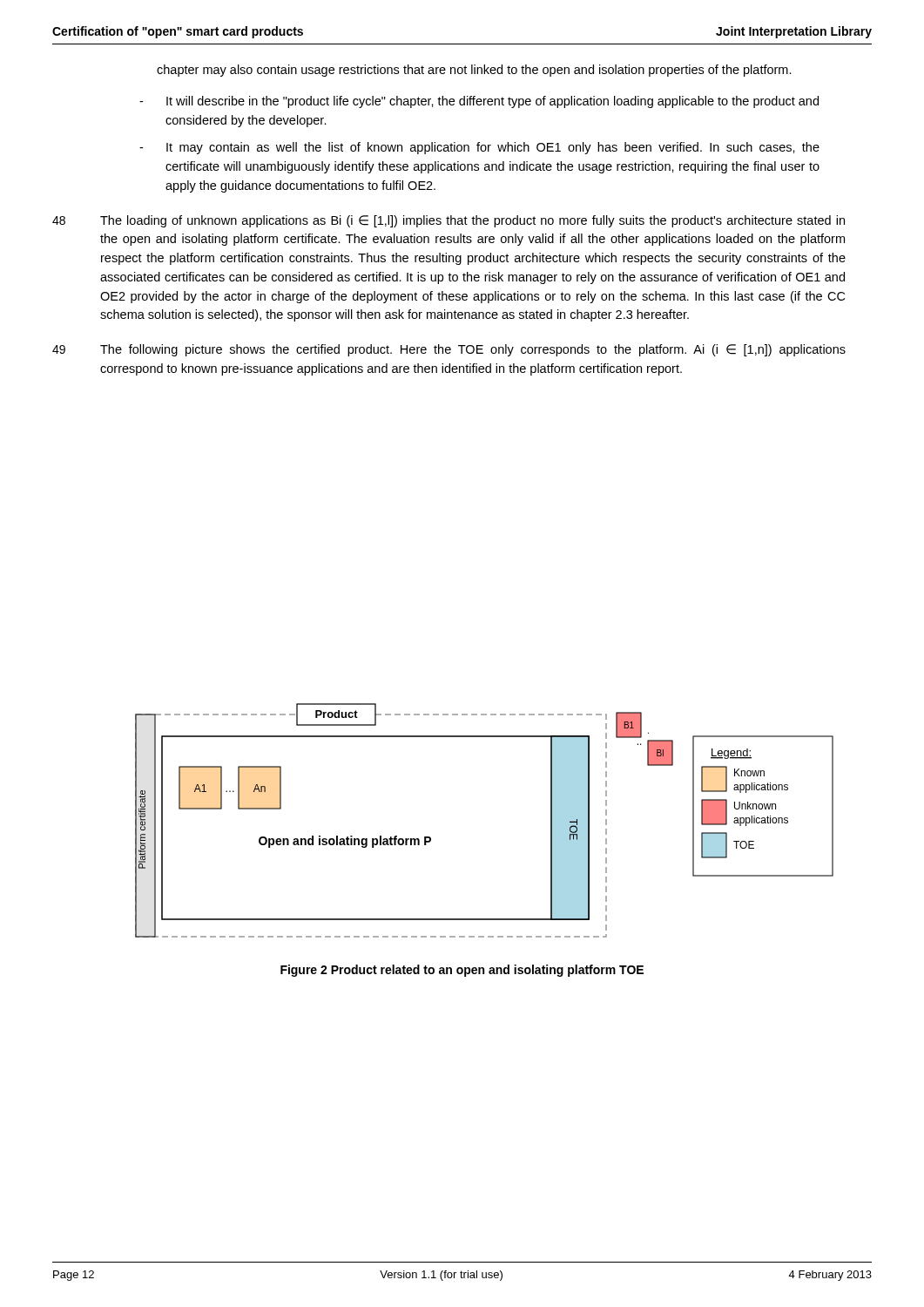924x1307 pixels.
Task: Find the block on this page that starts "- It may contain"
Action: (479, 167)
